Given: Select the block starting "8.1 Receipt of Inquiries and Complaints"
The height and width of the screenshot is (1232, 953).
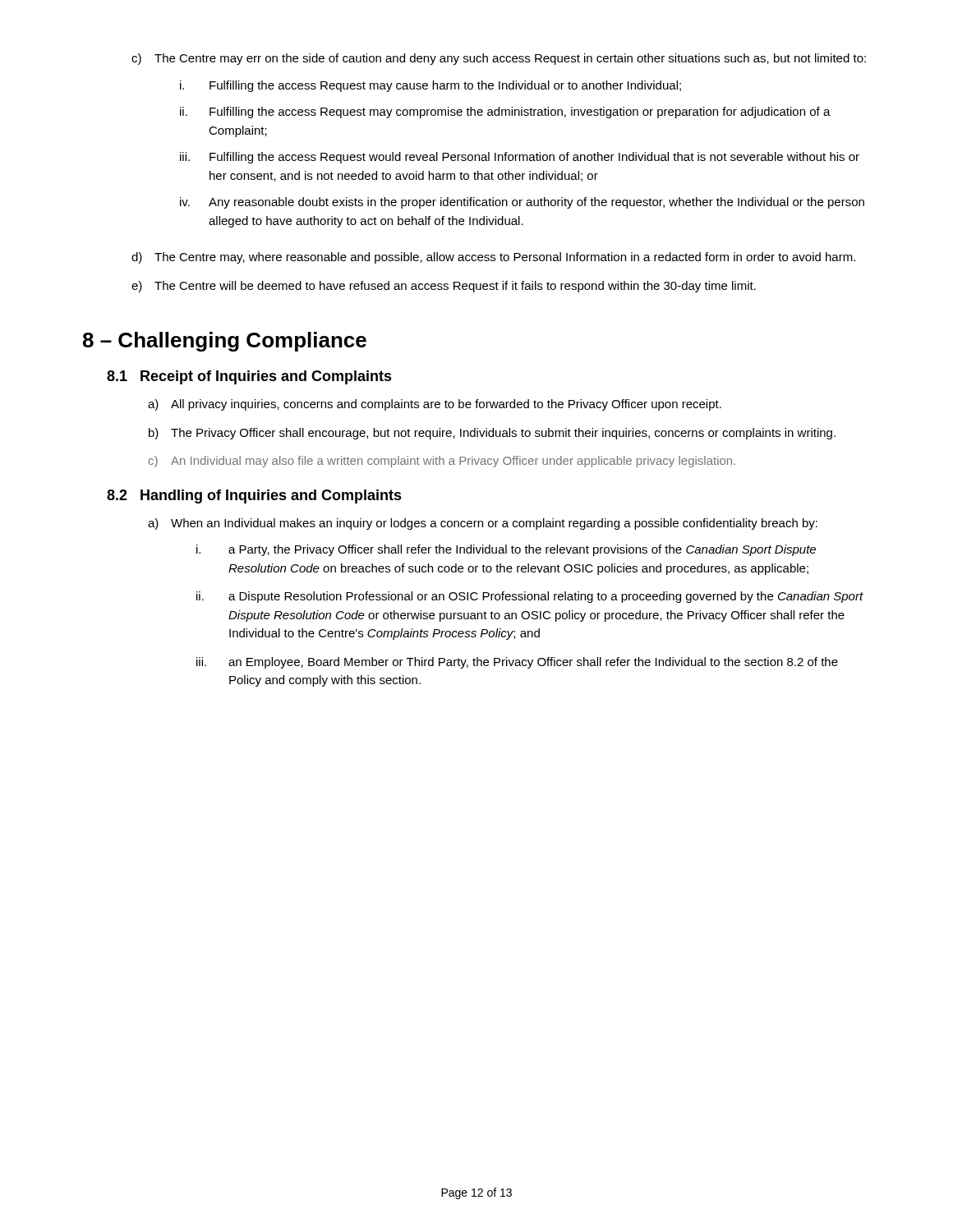Looking at the screenshot, I should 249,376.
